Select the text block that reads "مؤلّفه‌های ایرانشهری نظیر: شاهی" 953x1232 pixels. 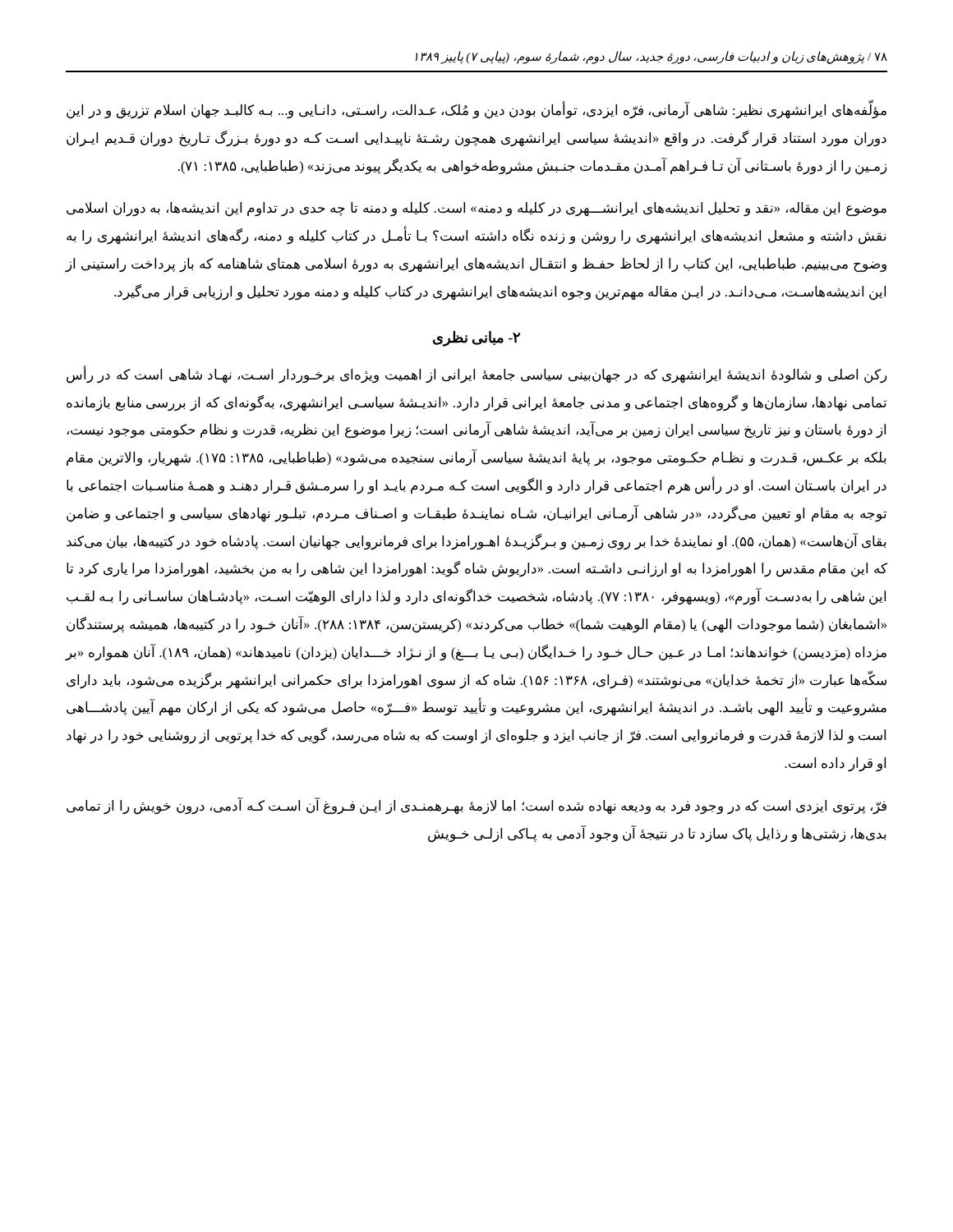pyautogui.click(x=476, y=138)
